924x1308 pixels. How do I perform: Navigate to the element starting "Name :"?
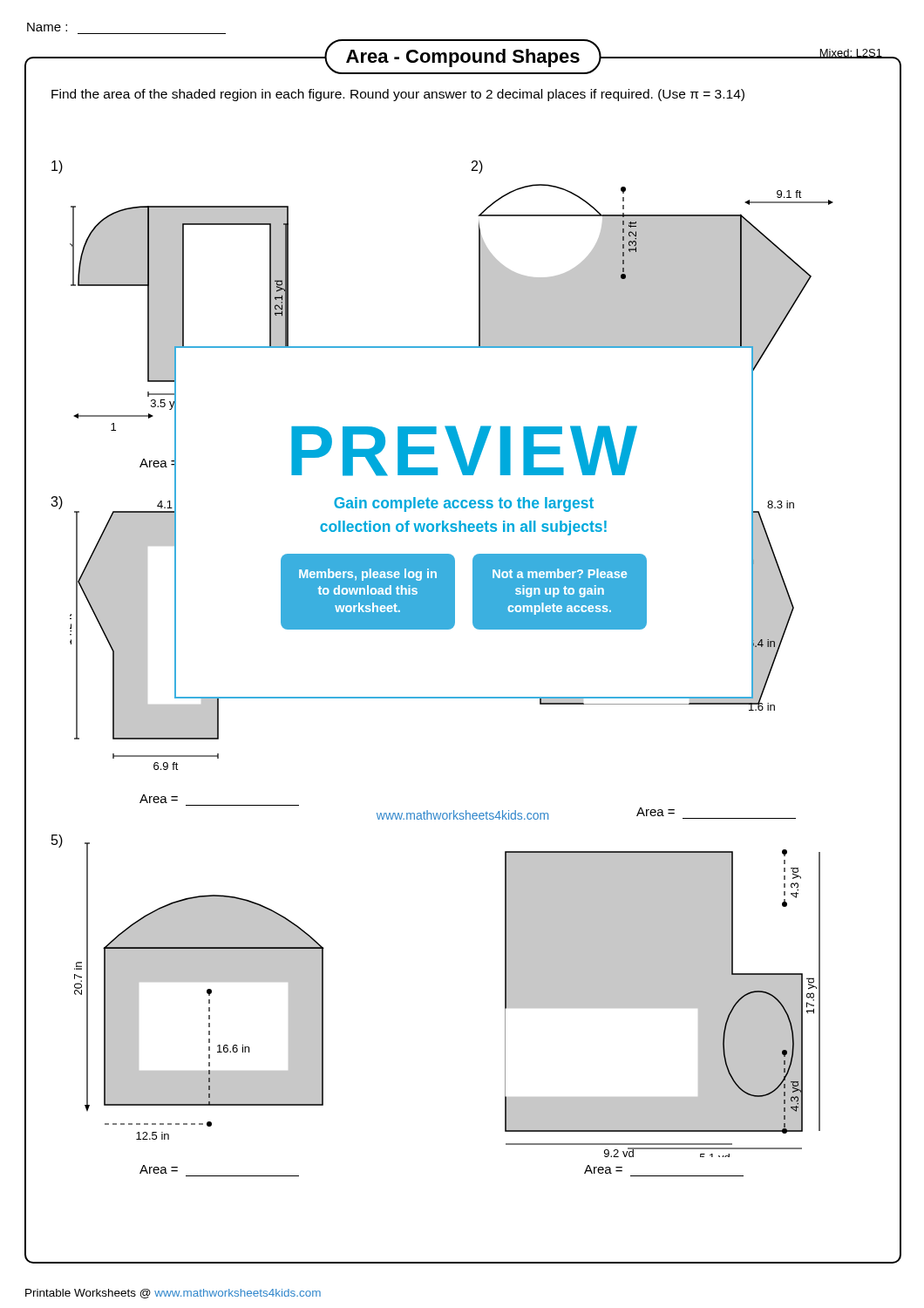pos(126,27)
